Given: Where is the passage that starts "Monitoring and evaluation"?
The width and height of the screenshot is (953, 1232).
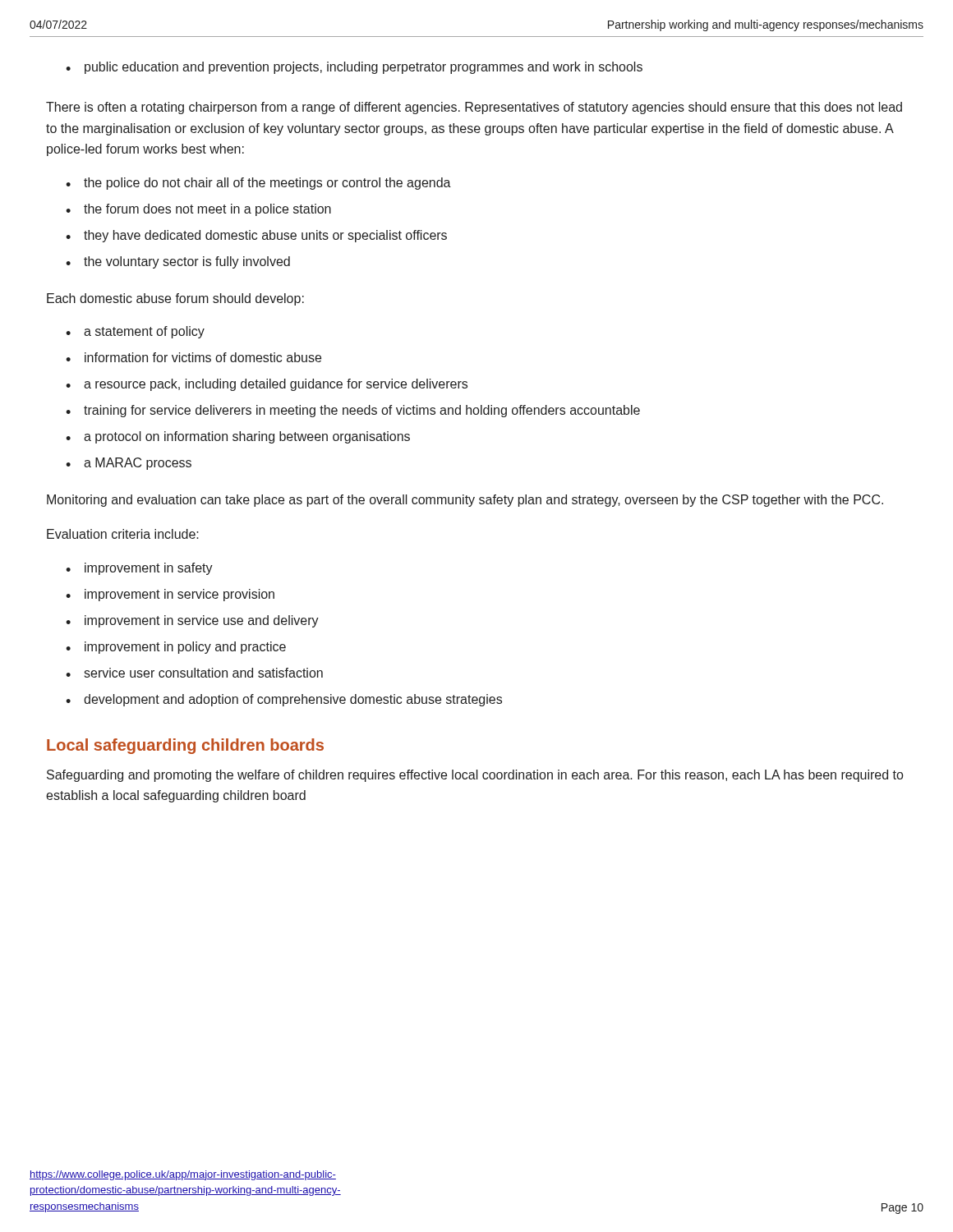Looking at the screenshot, I should [x=465, y=500].
